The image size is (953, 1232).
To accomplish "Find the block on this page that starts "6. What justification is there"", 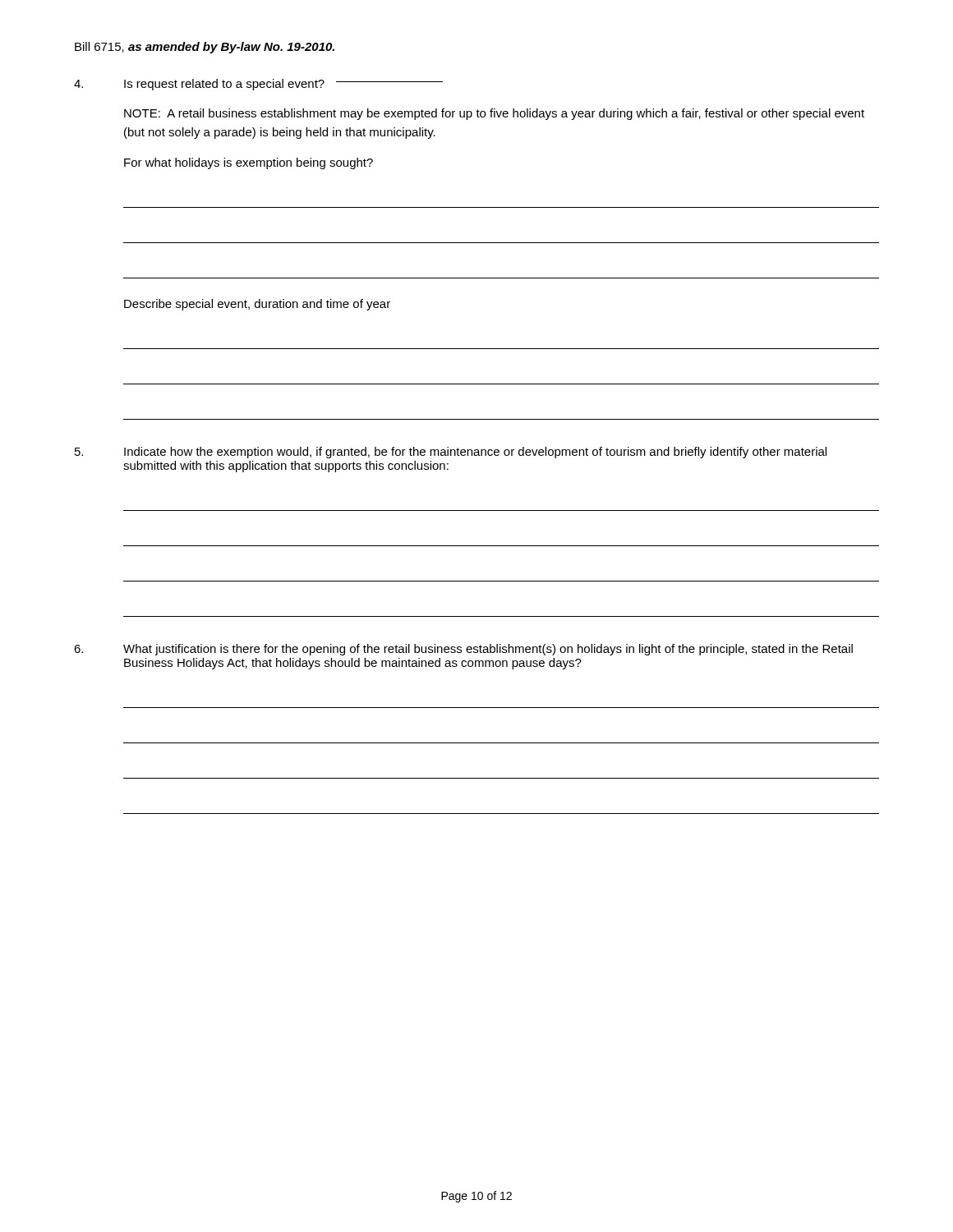I will click(476, 655).
